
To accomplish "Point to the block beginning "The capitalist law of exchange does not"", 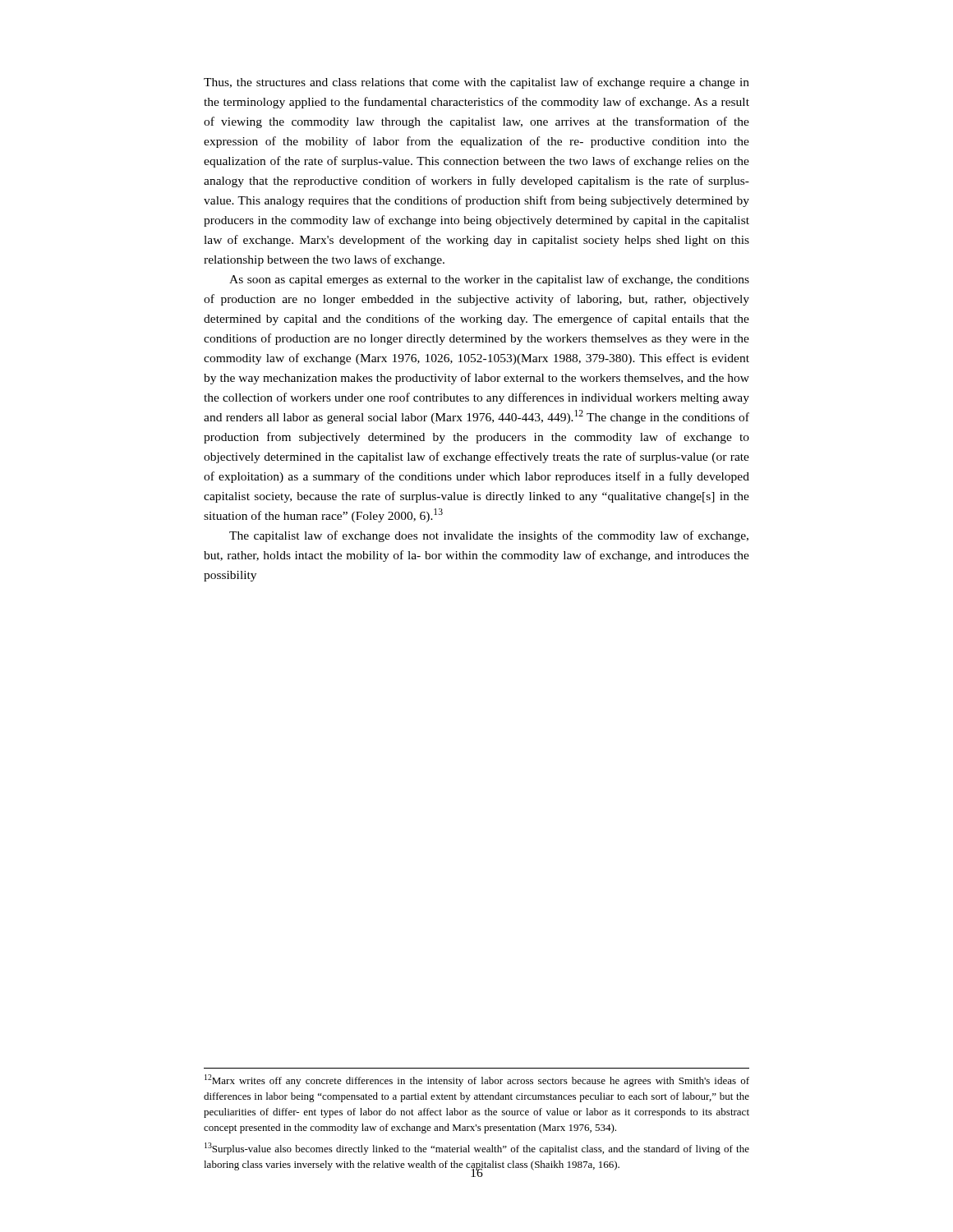I will point(476,556).
